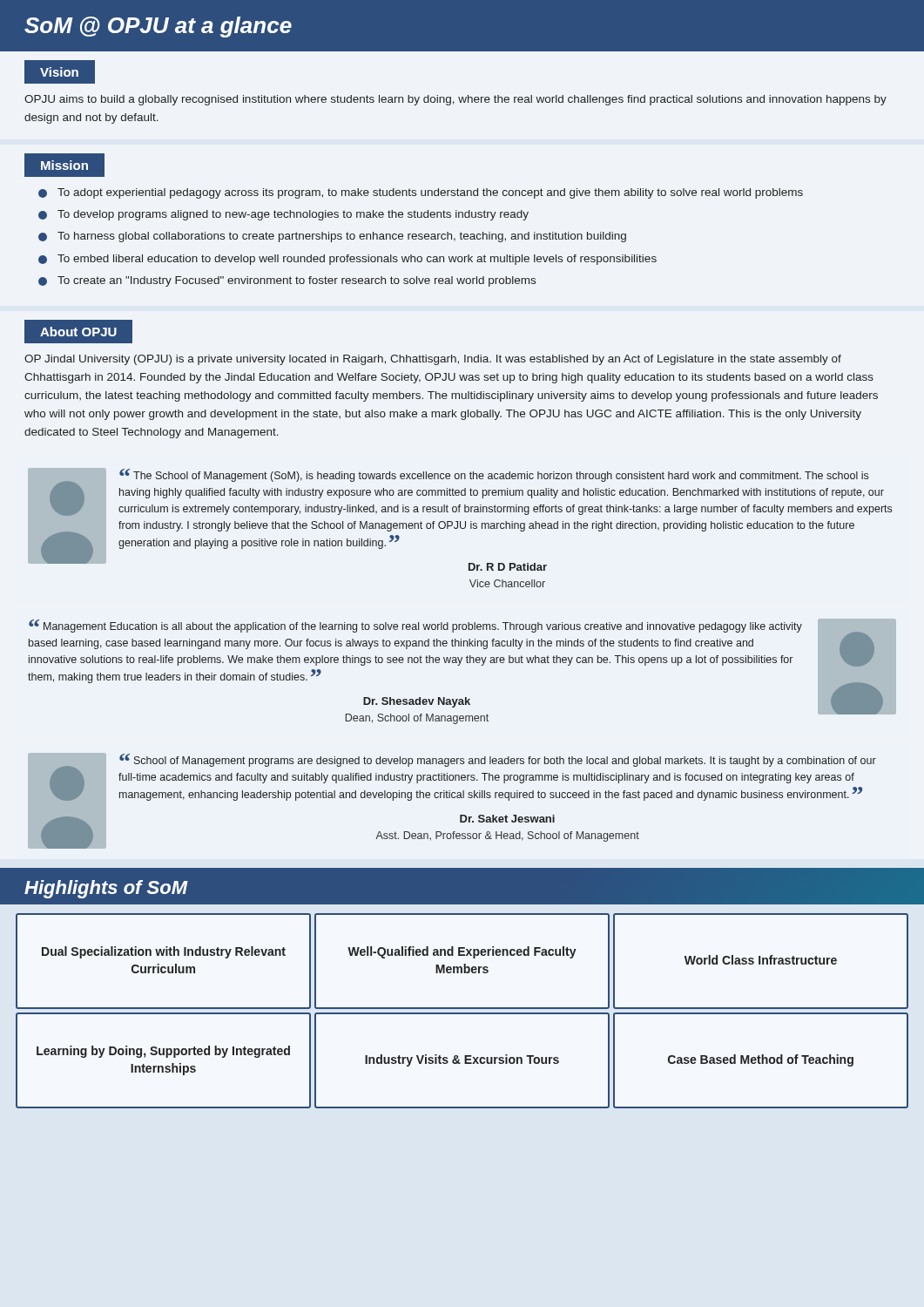Viewport: 924px width, 1307px height.
Task: Point to the block starting "Case Based Method"
Action: [761, 1060]
